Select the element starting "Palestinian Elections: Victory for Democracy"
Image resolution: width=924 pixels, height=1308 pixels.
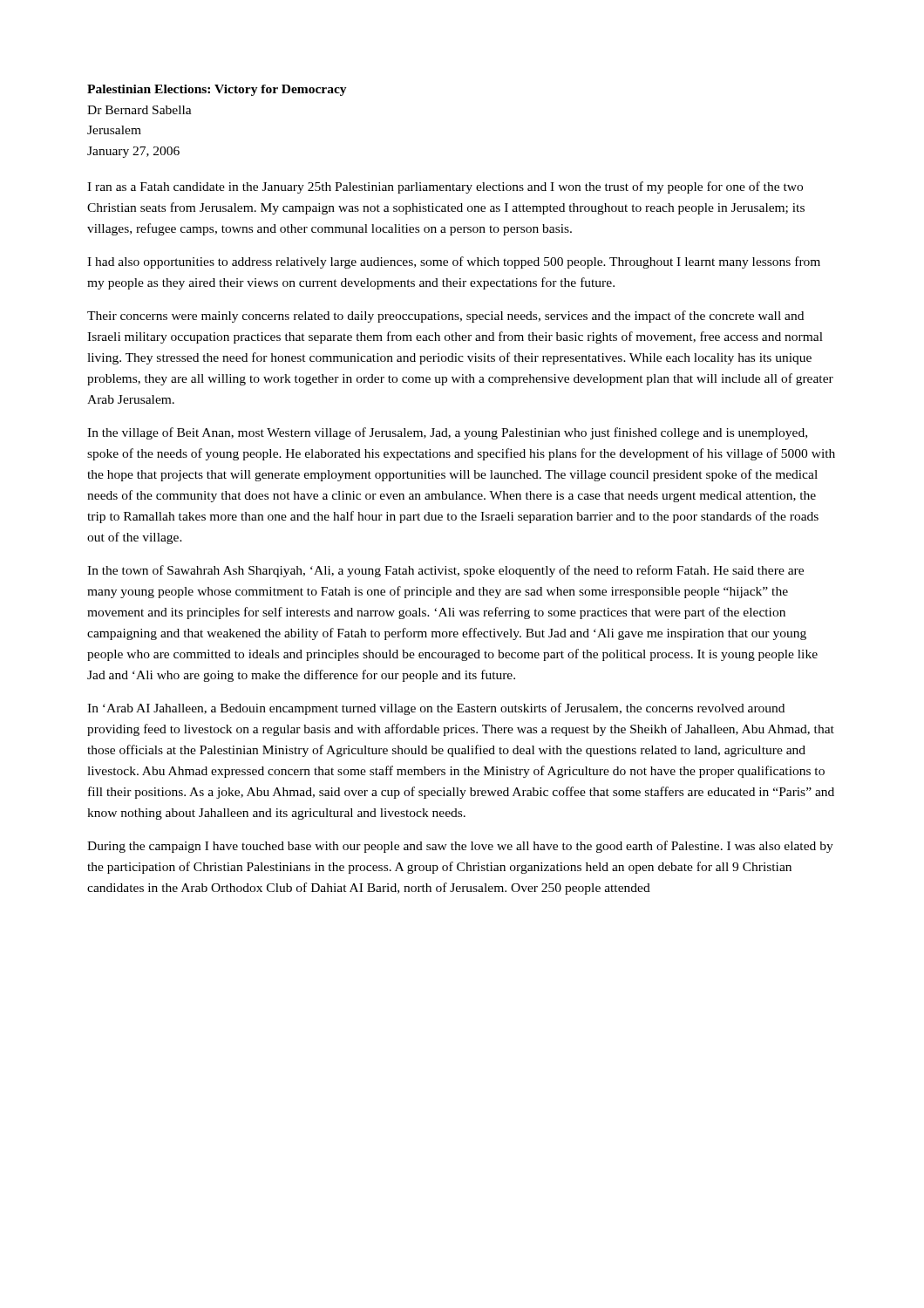(217, 88)
